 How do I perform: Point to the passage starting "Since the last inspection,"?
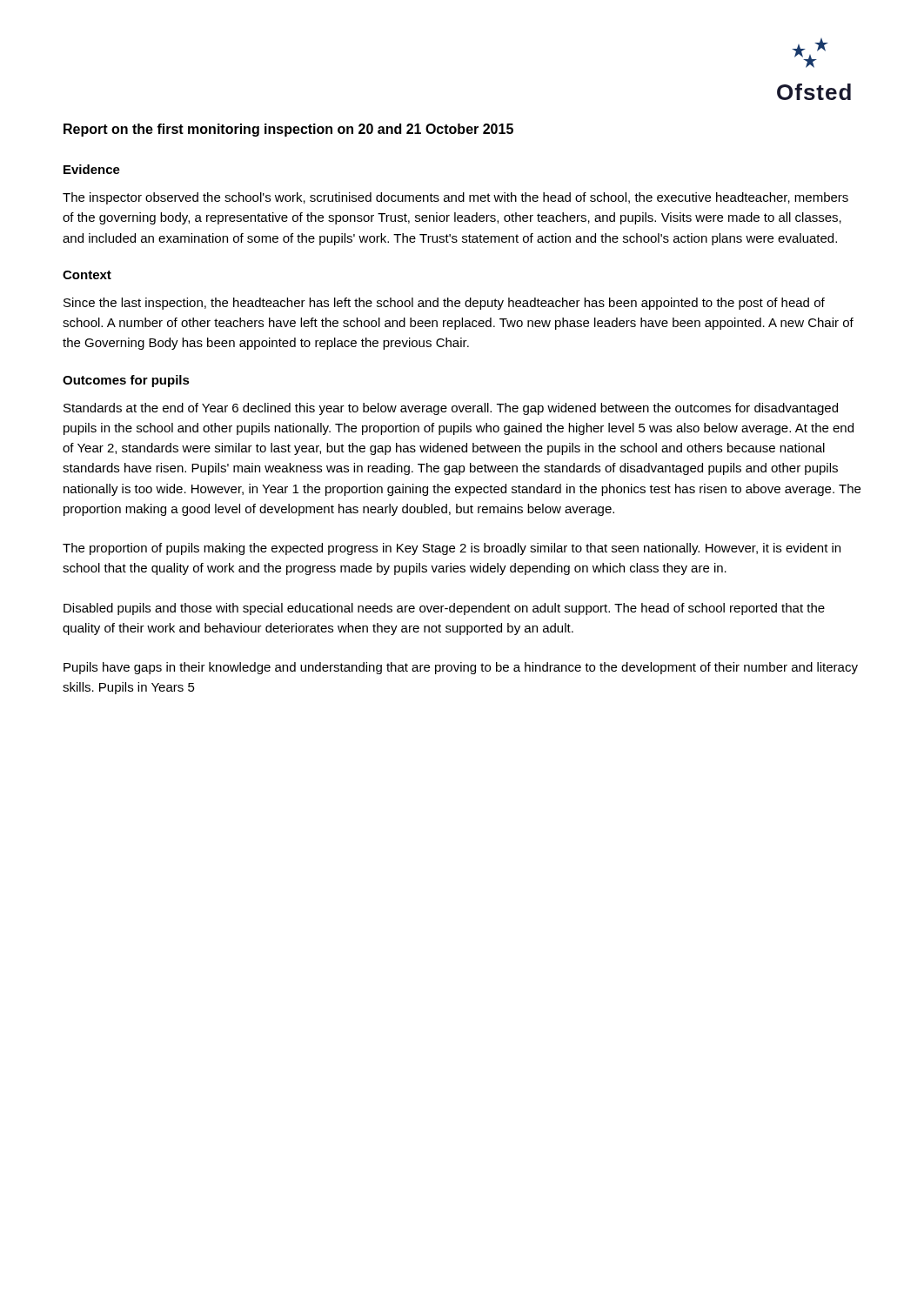point(458,322)
